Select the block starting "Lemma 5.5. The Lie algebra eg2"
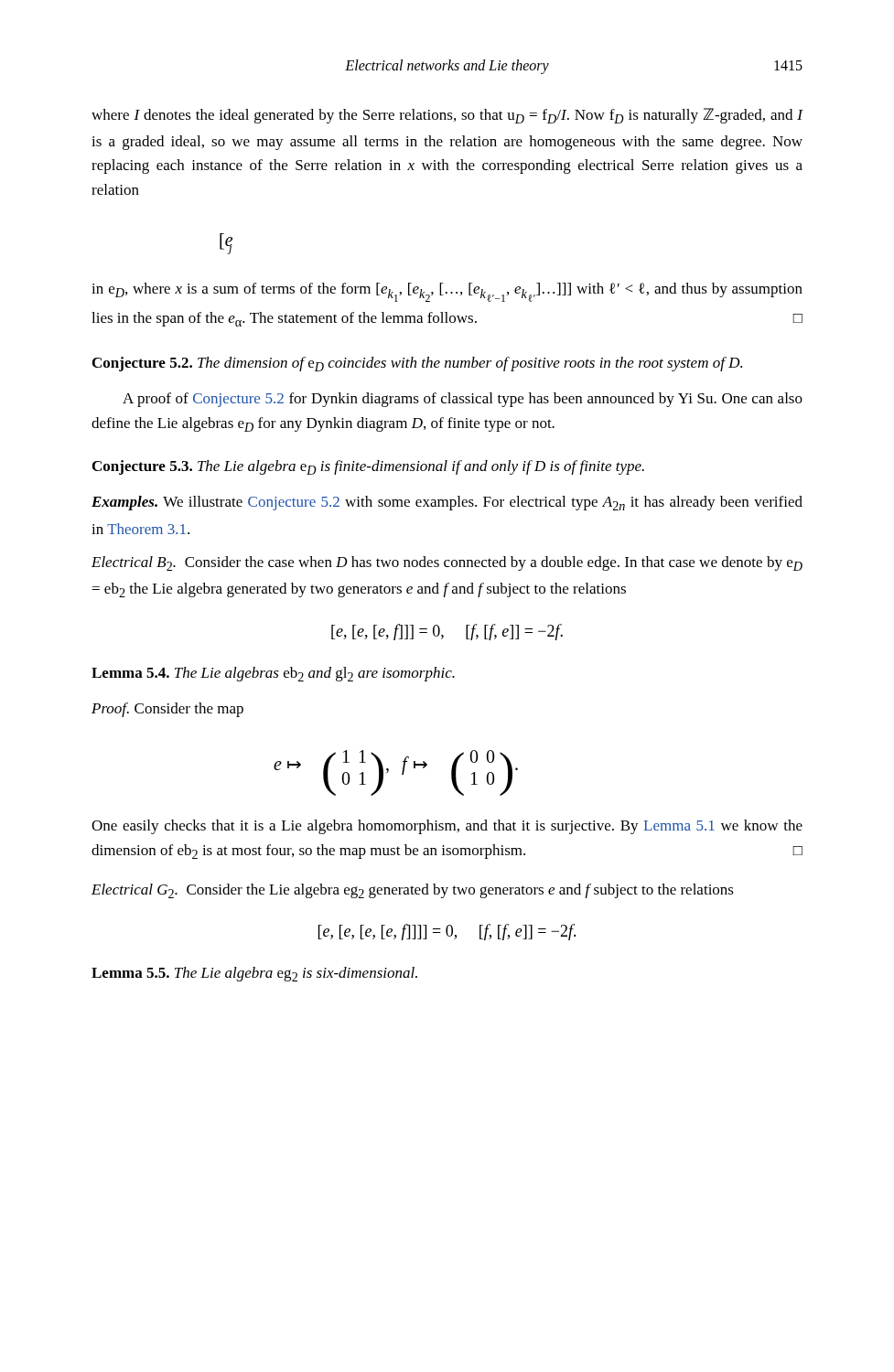 255,975
